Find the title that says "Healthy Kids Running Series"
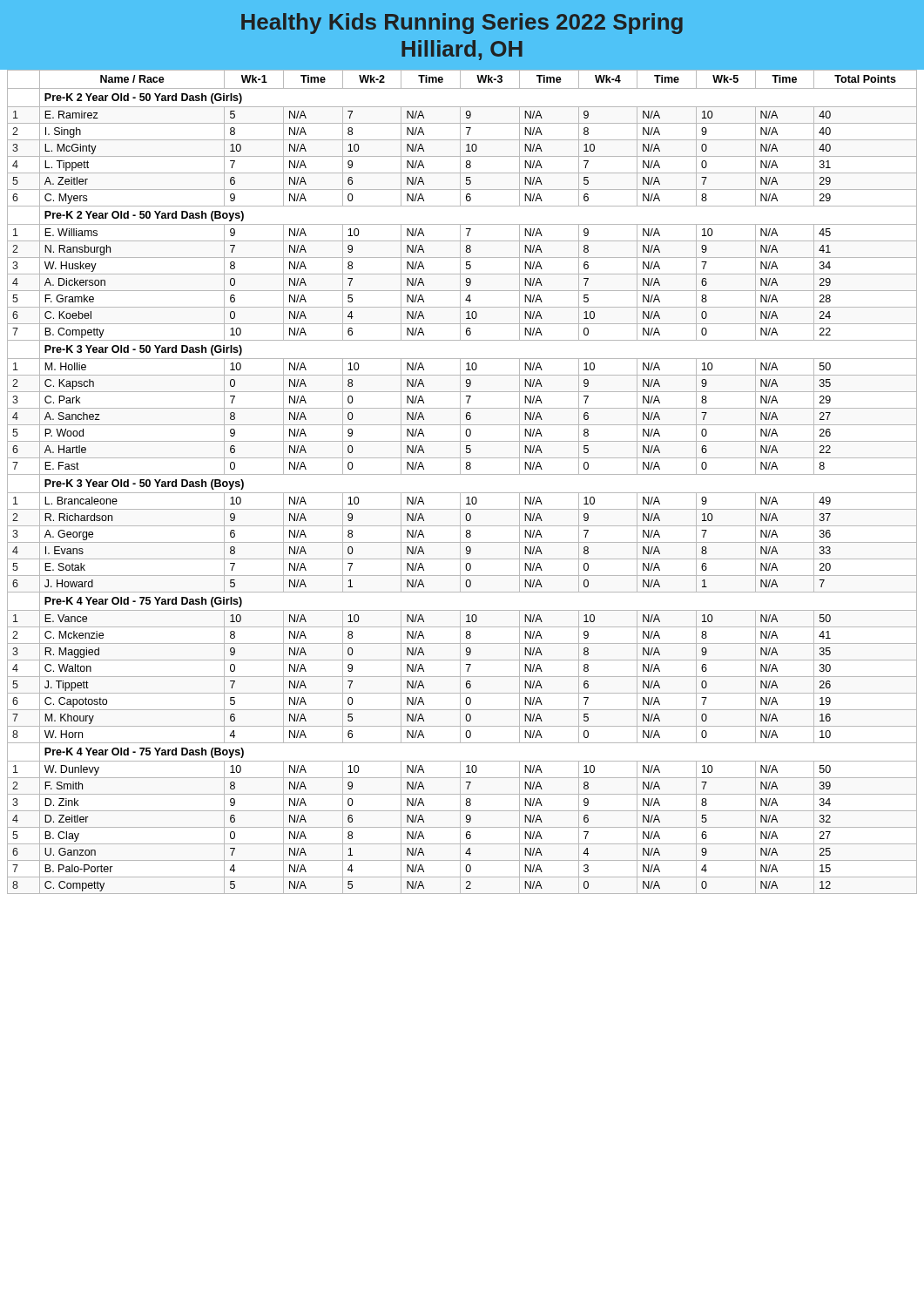 (x=462, y=36)
